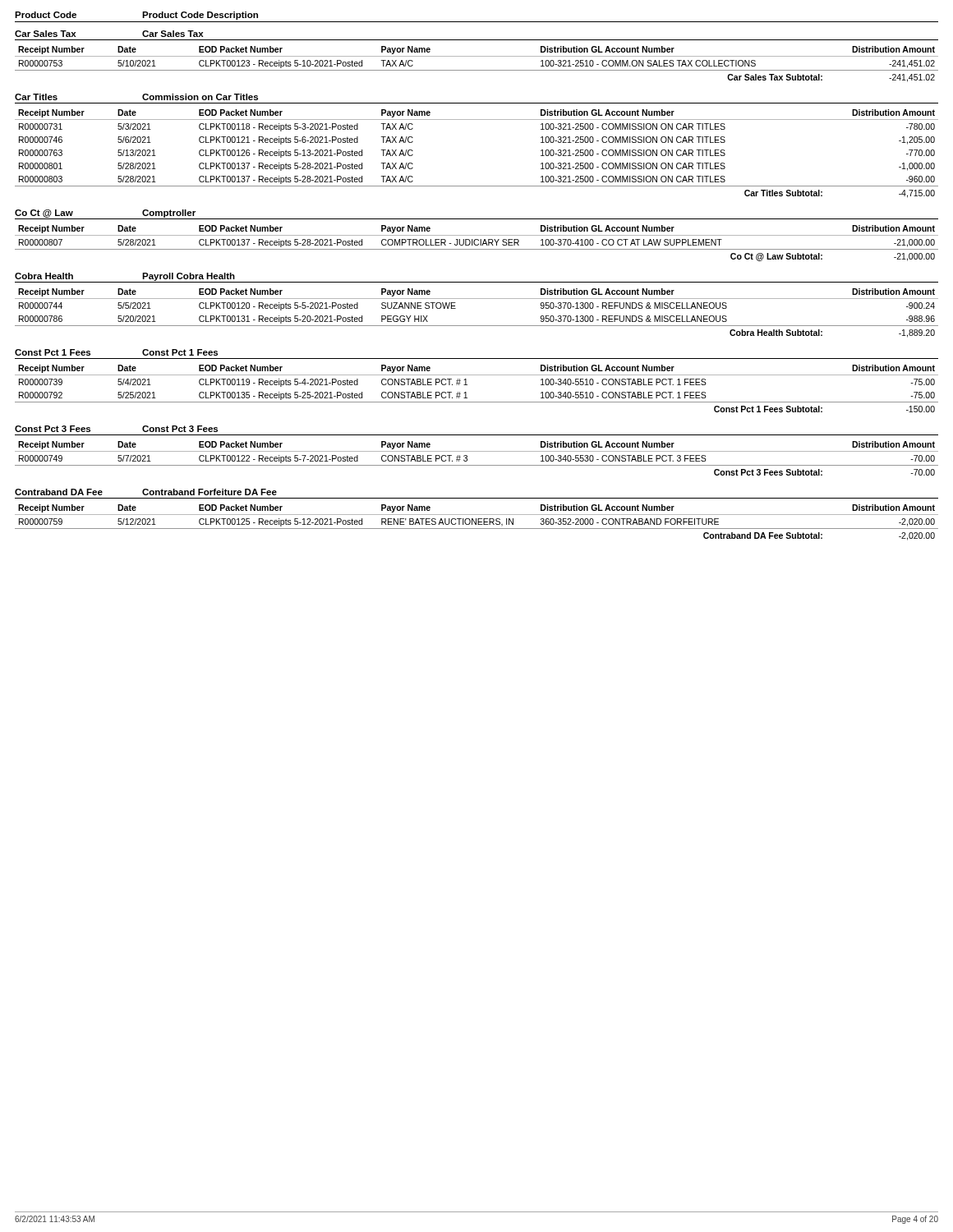
Task: Where is the section header that starts "Car Titles Commission on"?
Action: [137, 97]
